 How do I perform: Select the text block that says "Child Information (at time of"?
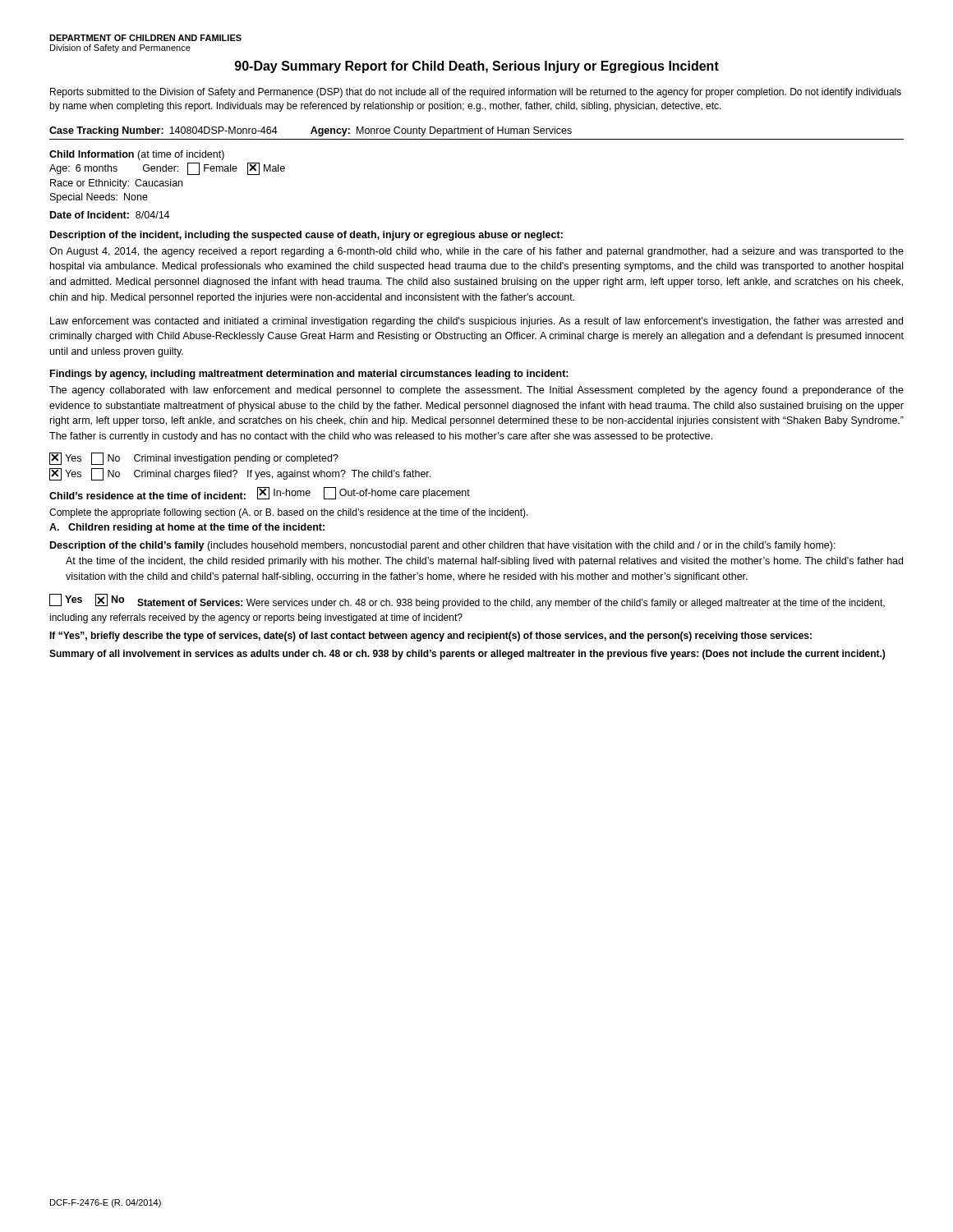(137, 155)
